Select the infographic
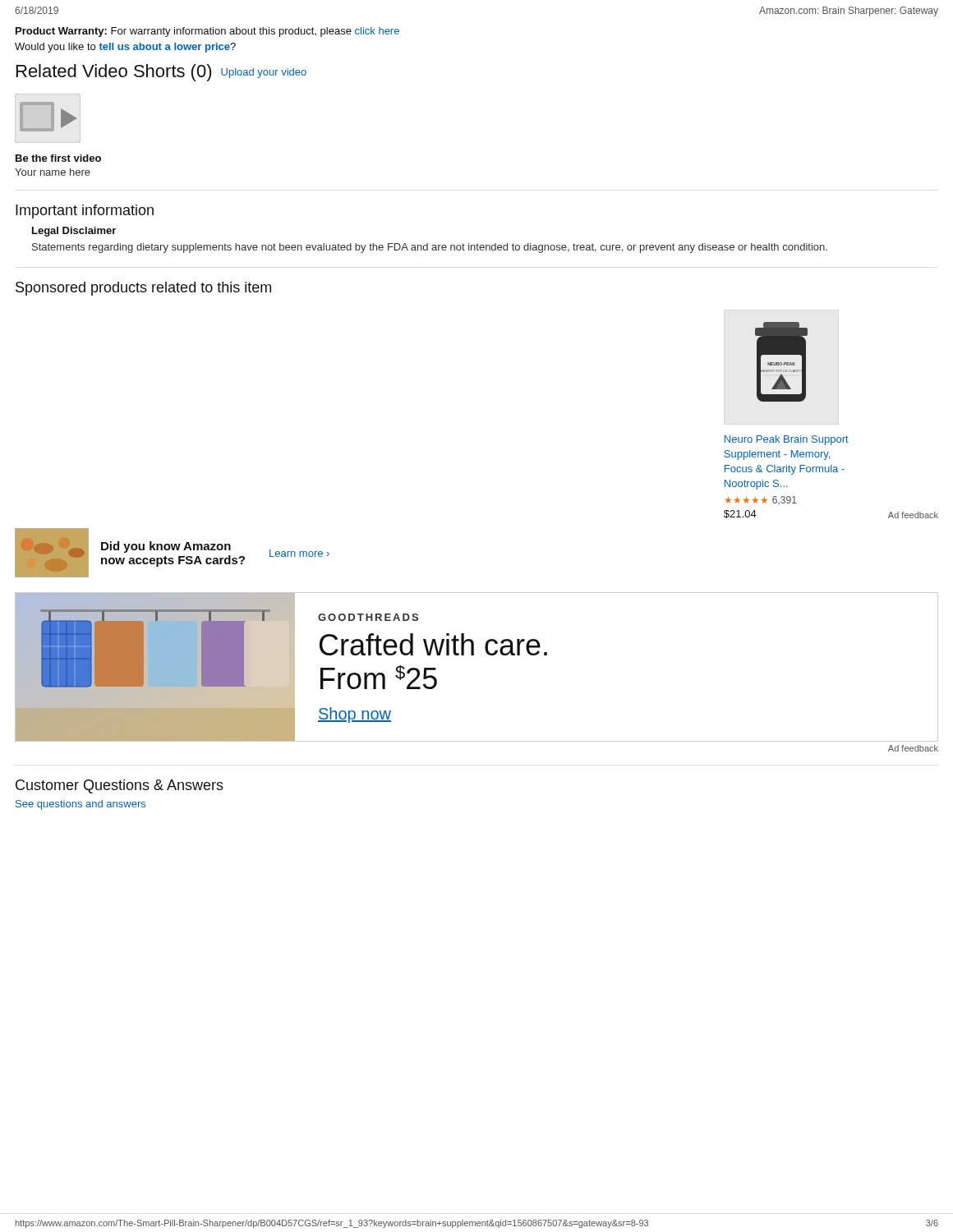 [476, 553]
